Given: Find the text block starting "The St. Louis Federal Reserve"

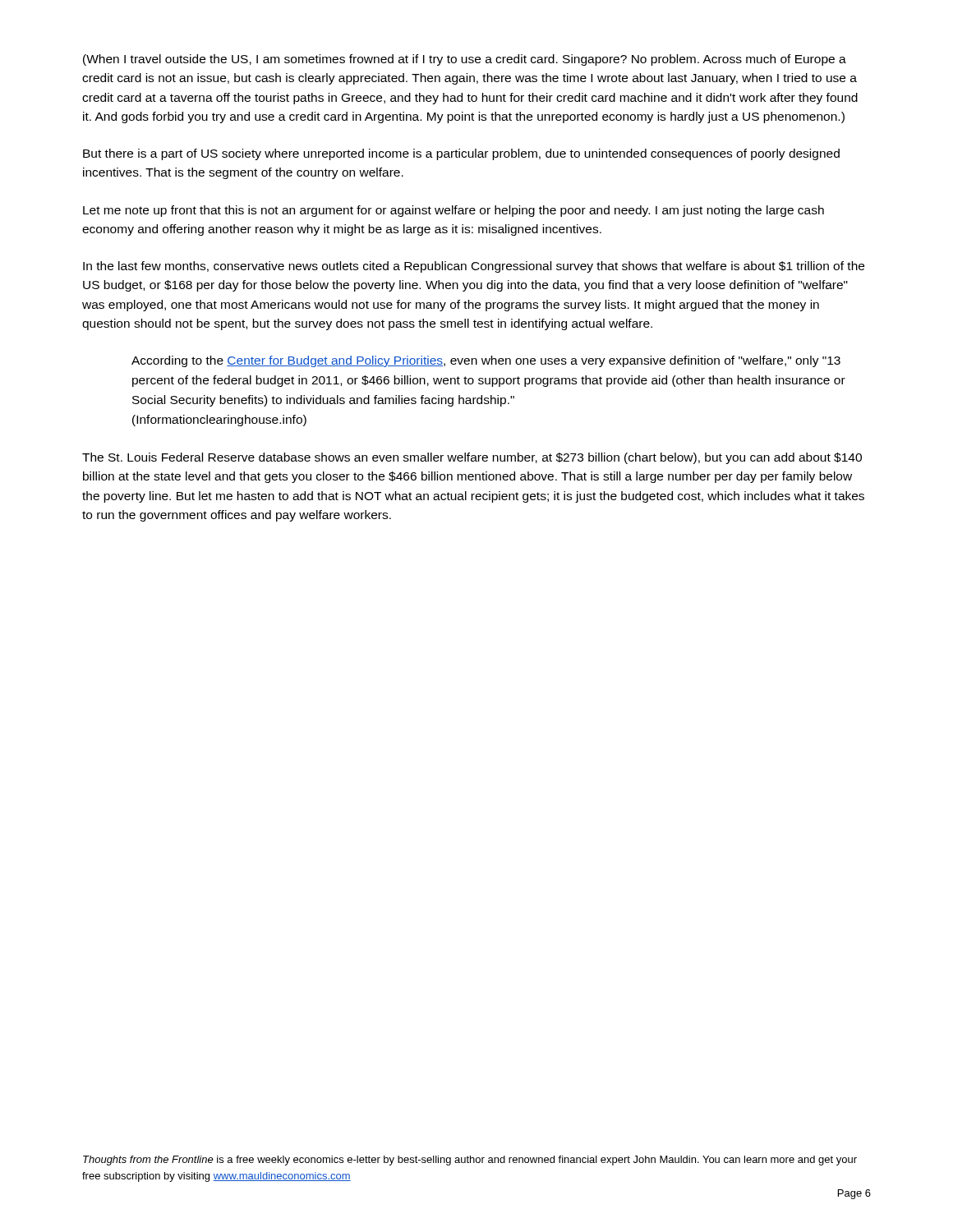Looking at the screenshot, I should pos(473,486).
